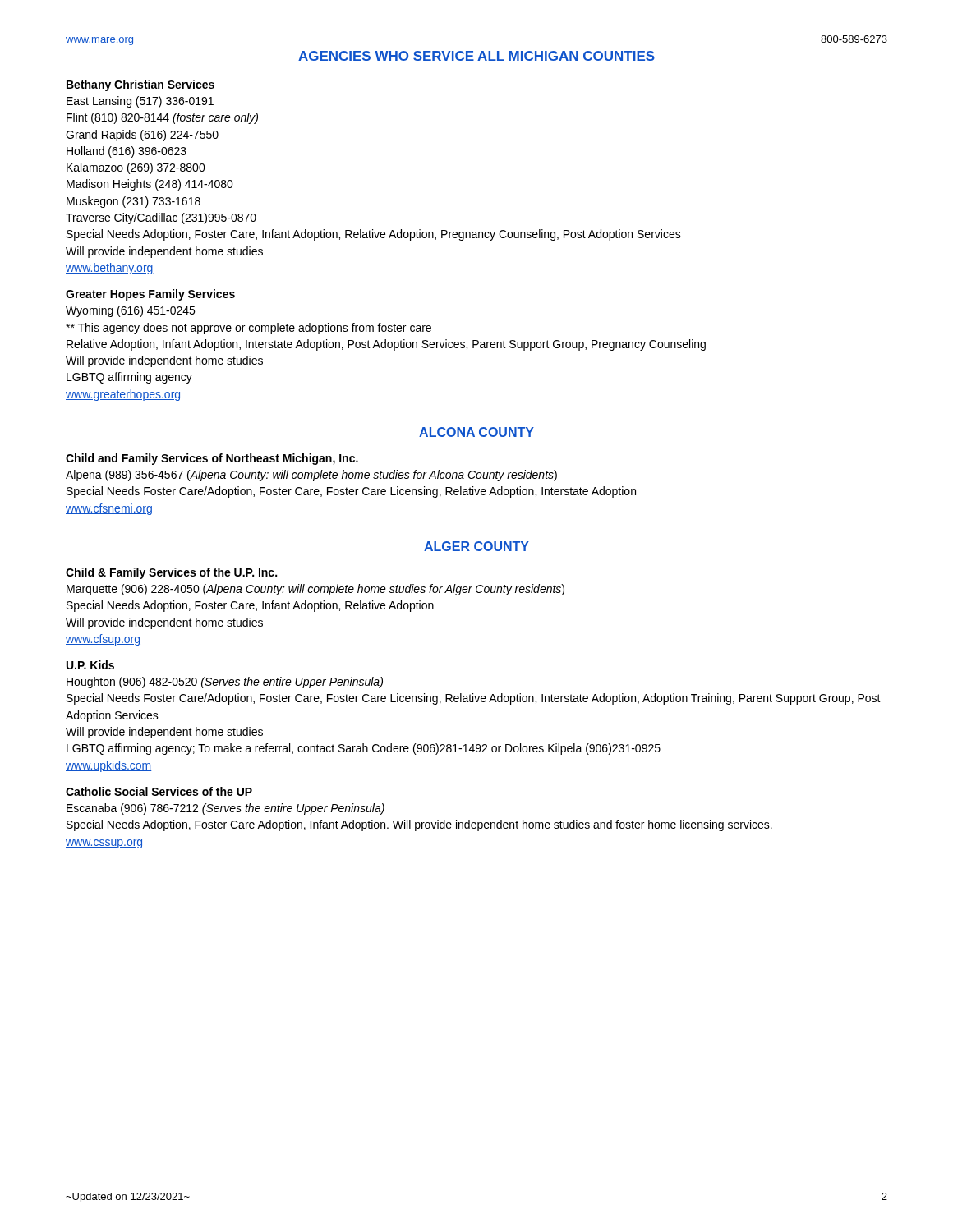Viewport: 953px width, 1232px height.
Task: Select the text starting "ALGER COUNTY"
Action: point(476,547)
